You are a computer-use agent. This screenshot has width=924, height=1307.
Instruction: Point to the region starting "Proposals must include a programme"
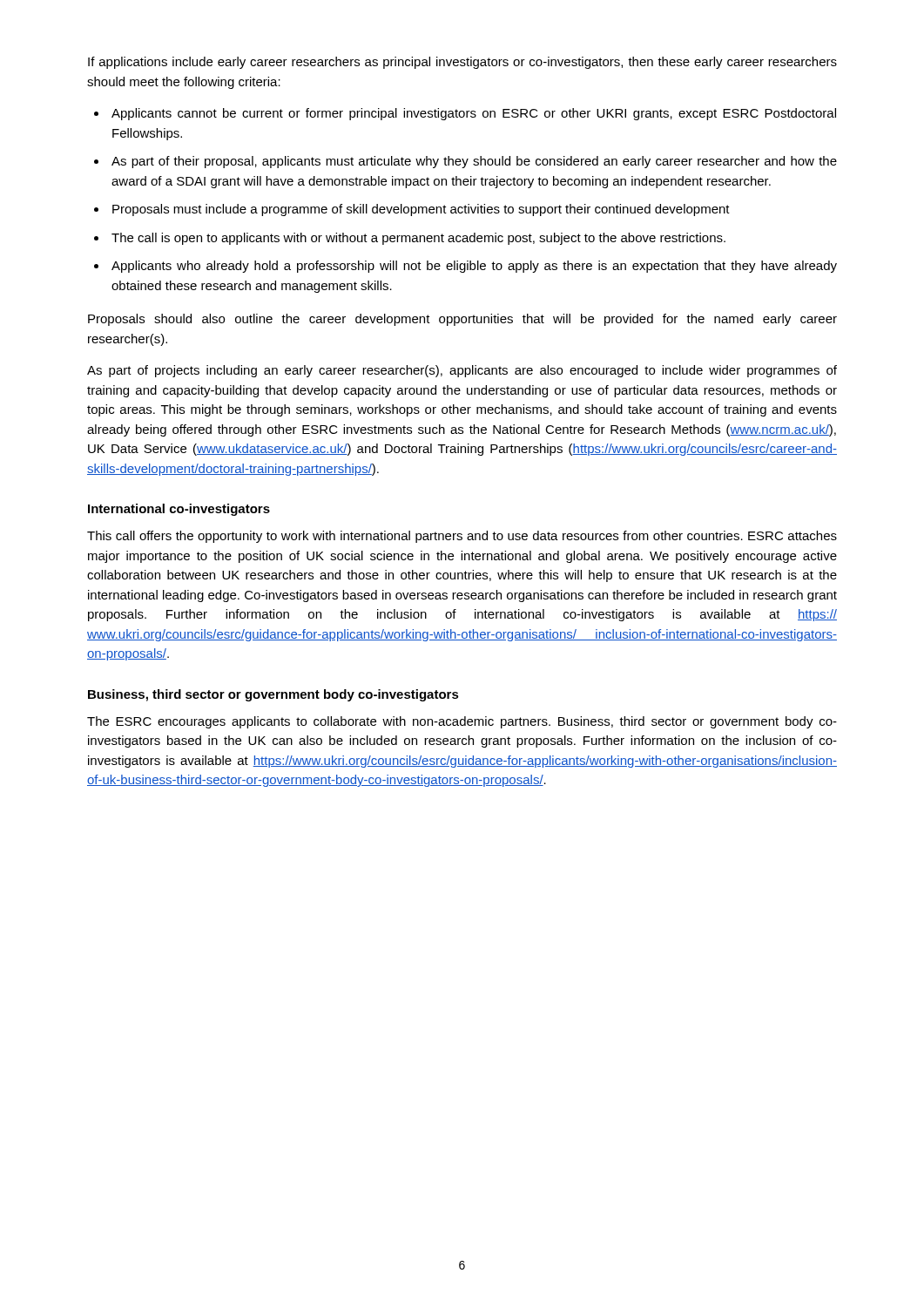click(420, 209)
